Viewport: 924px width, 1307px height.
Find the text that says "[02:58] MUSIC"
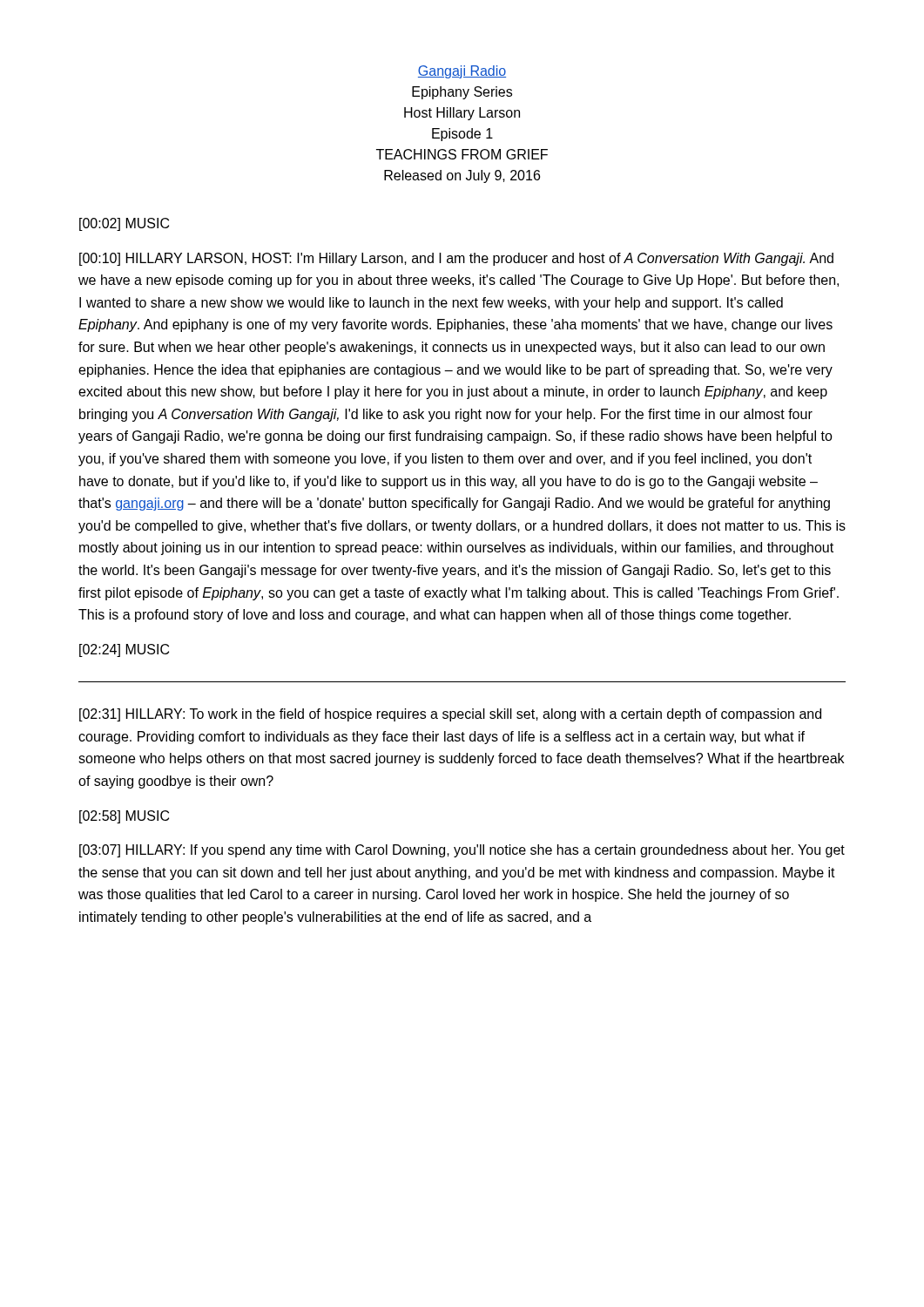point(124,816)
